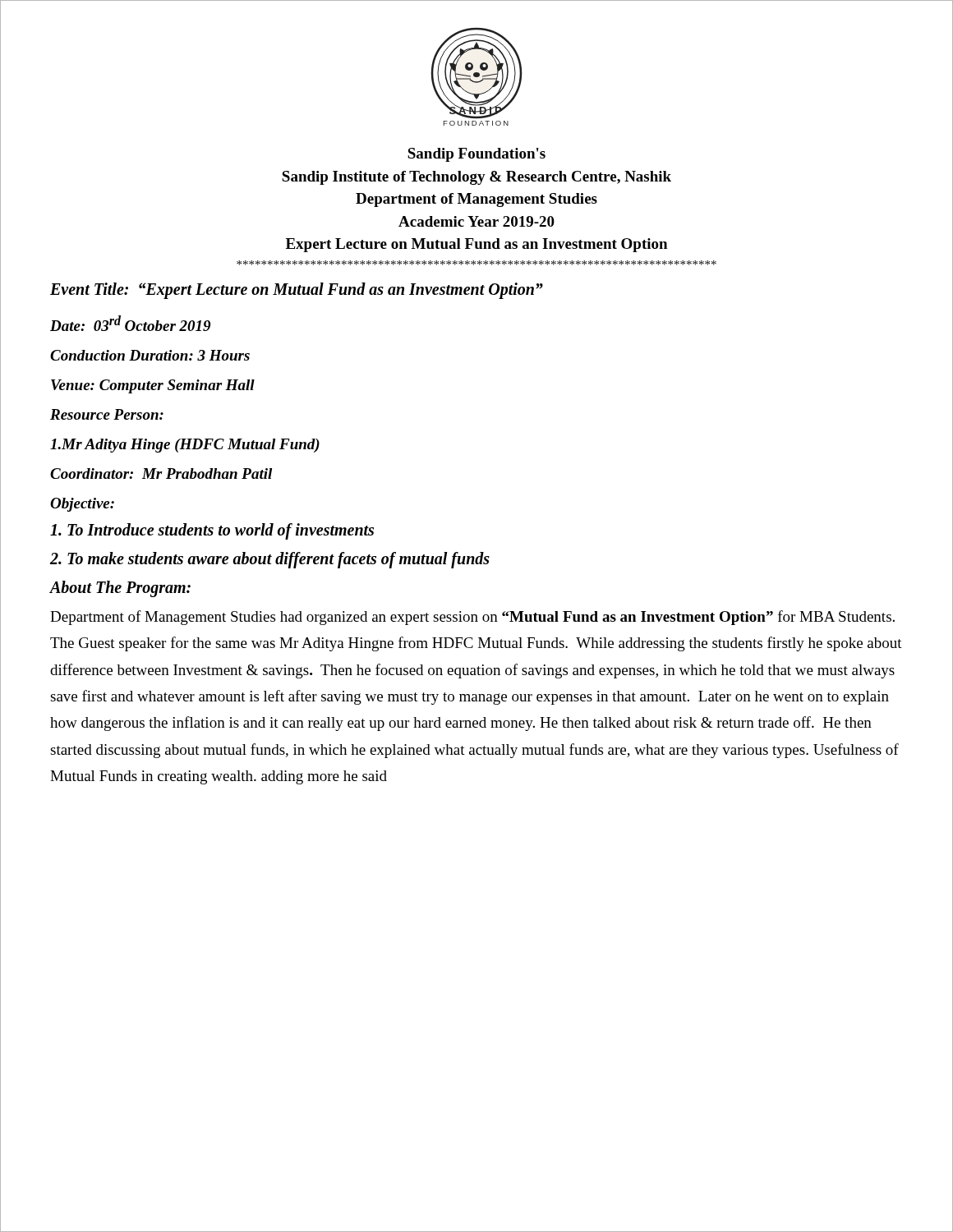Find "Resource Person:" on this page
Image resolution: width=953 pixels, height=1232 pixels.
click(107, 414)
